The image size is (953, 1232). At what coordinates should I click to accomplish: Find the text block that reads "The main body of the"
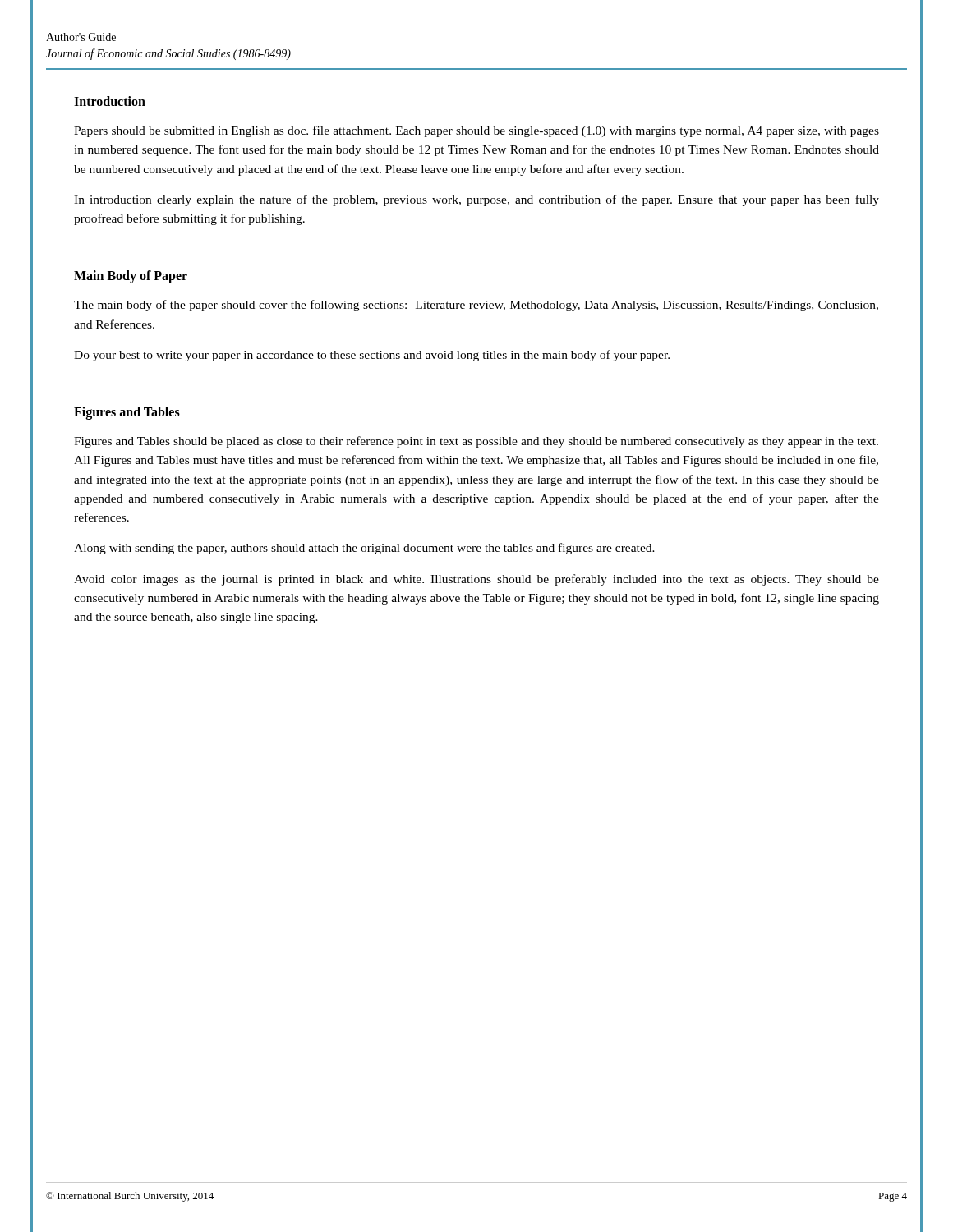pyautogui.click(x=476, y=314)
